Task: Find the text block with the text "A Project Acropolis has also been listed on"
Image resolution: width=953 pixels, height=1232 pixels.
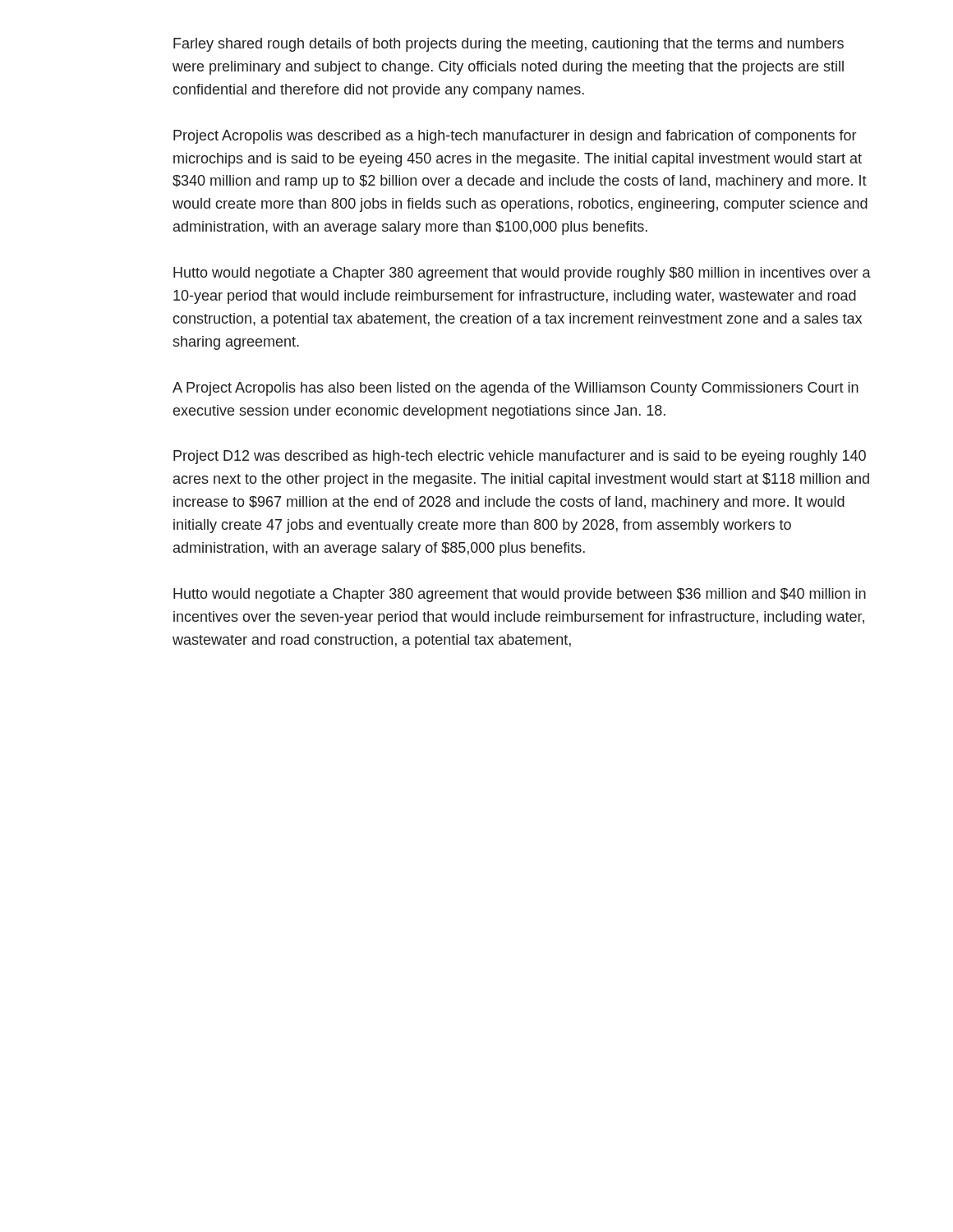Action: point(516,399)
